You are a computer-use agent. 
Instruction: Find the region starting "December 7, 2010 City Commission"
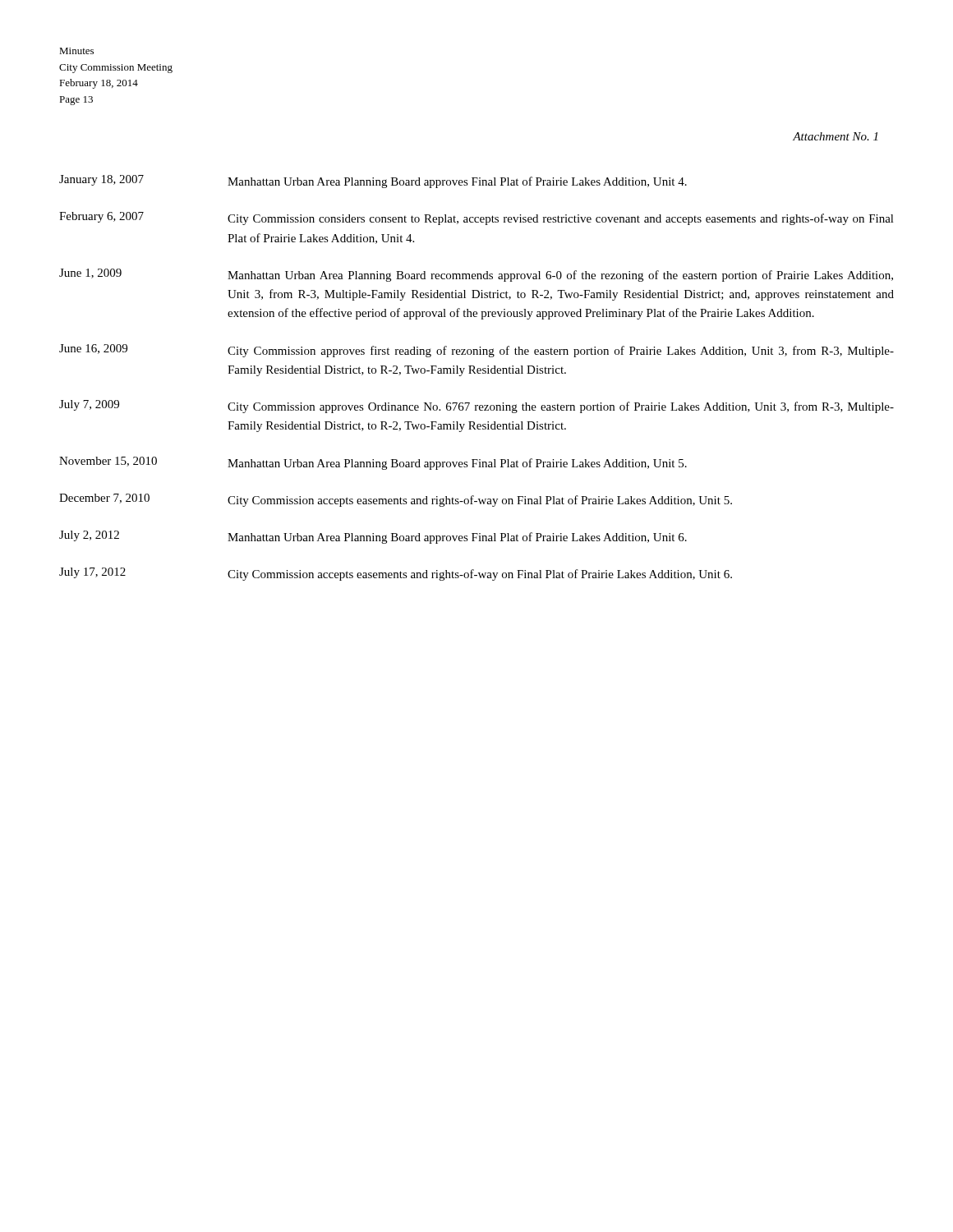pyautogui.click(x=476, y=500)
